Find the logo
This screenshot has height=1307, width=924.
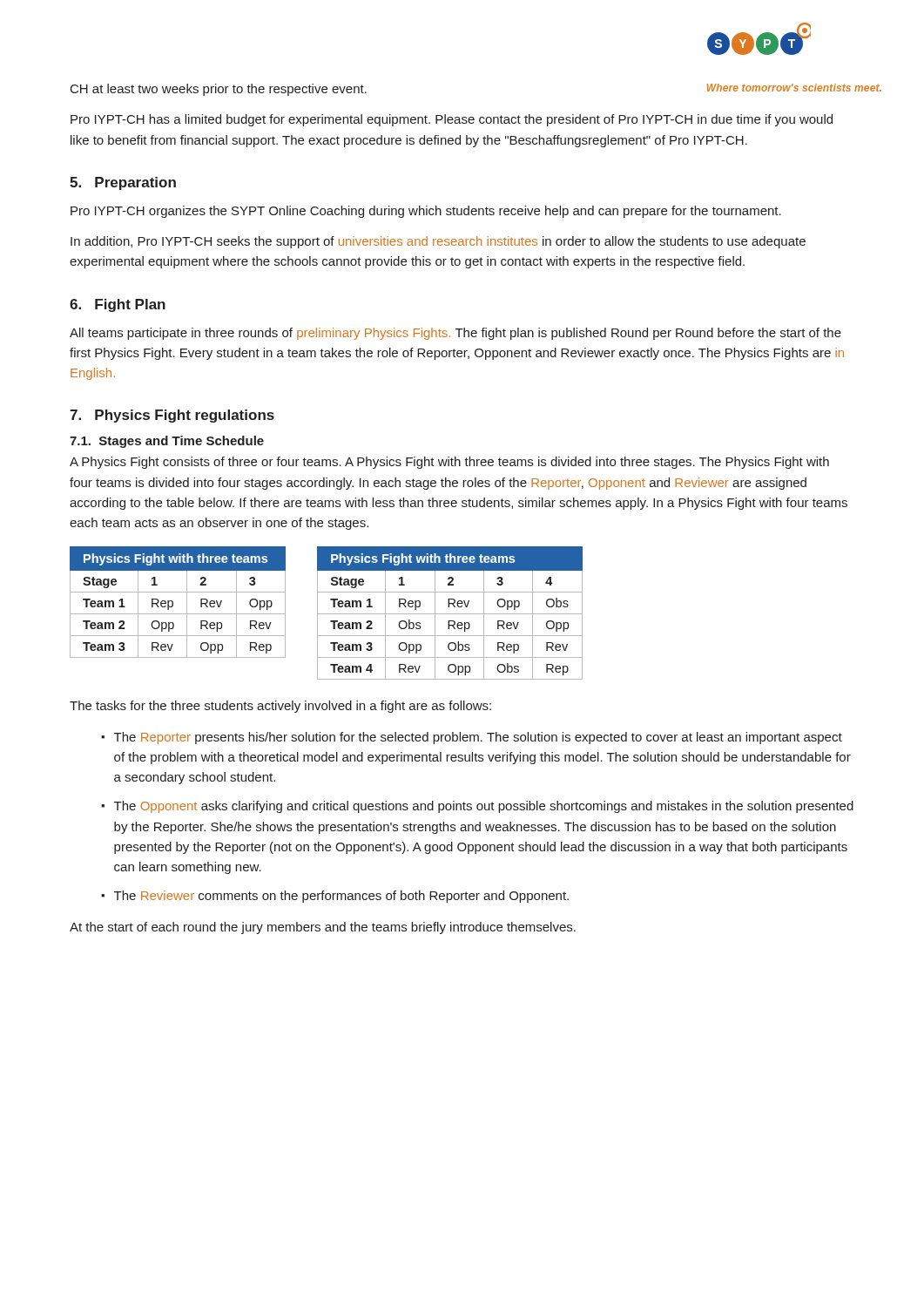click(x=794, y=57)
